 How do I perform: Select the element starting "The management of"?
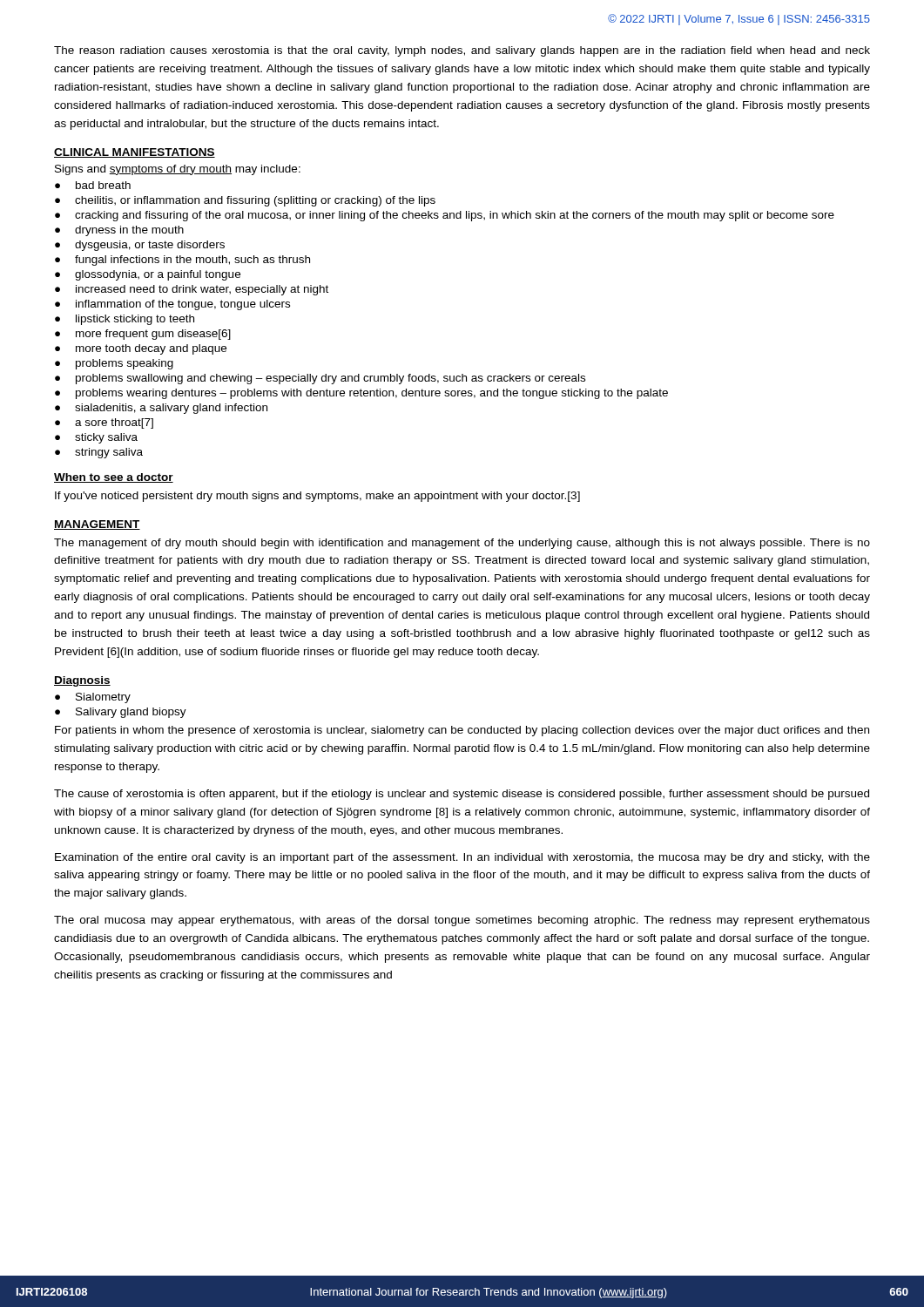click(x=462, y=597)
